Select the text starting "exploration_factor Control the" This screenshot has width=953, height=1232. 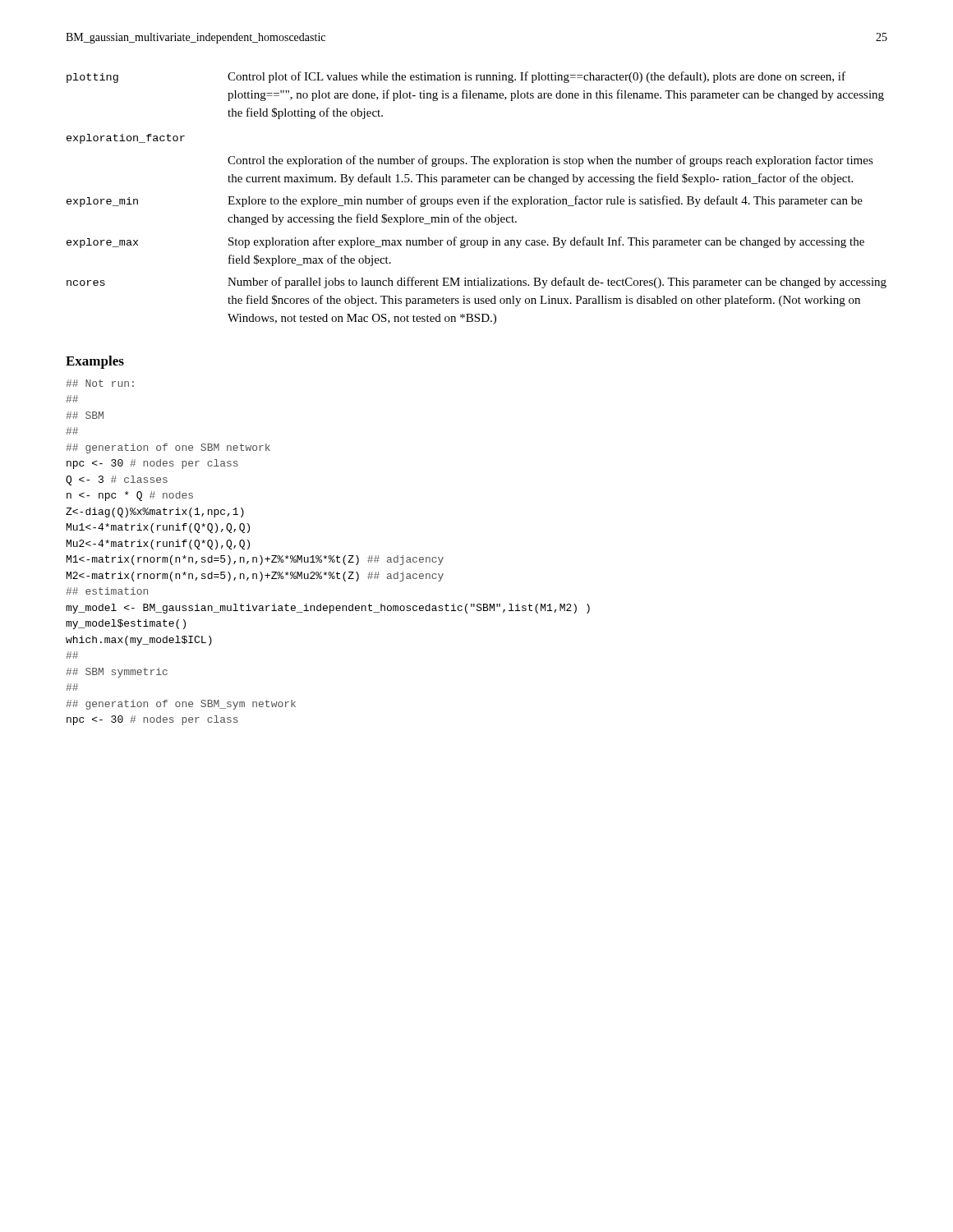click(476, 157)
